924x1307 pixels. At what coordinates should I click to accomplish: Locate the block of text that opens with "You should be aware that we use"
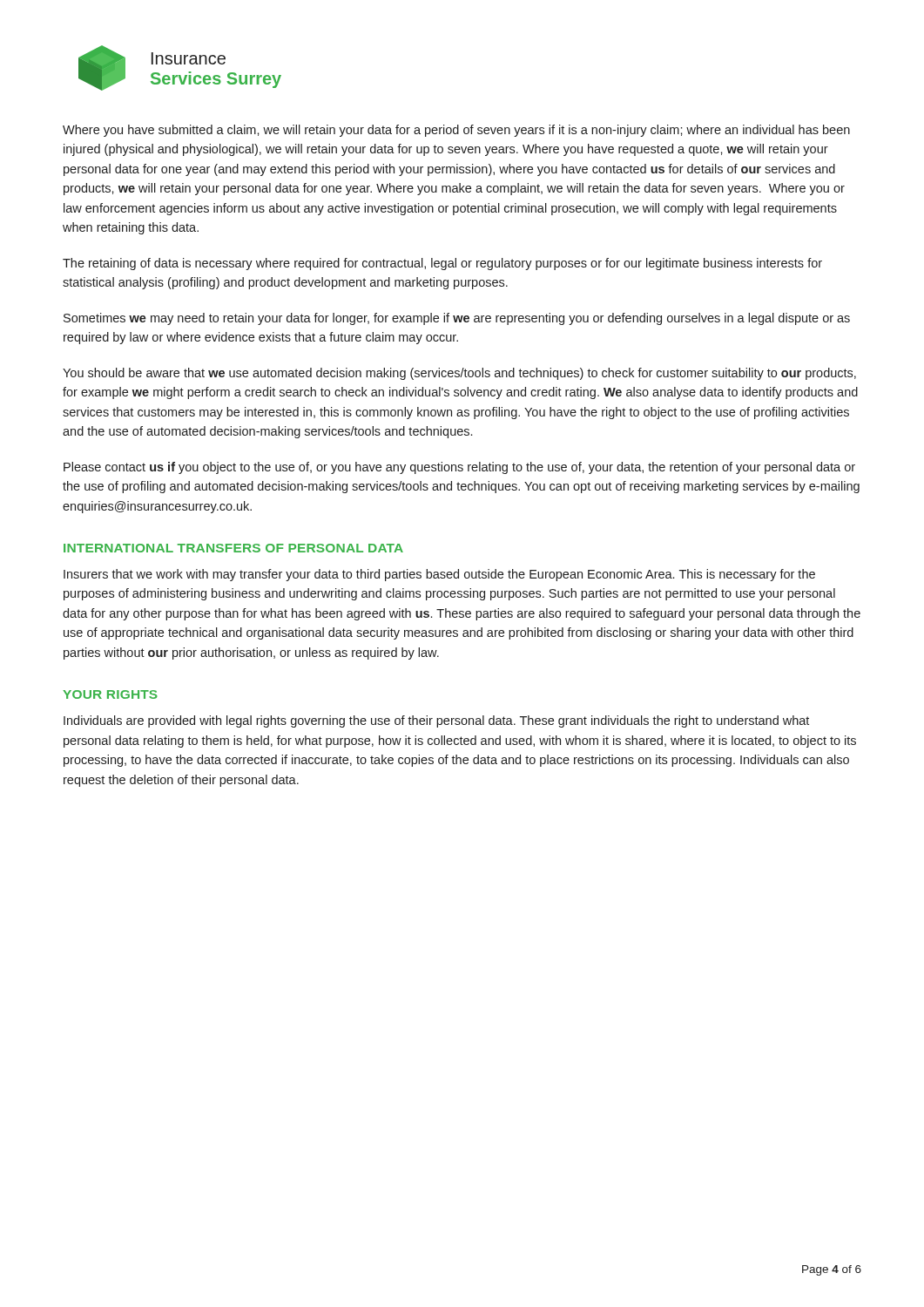click(460, 402)
